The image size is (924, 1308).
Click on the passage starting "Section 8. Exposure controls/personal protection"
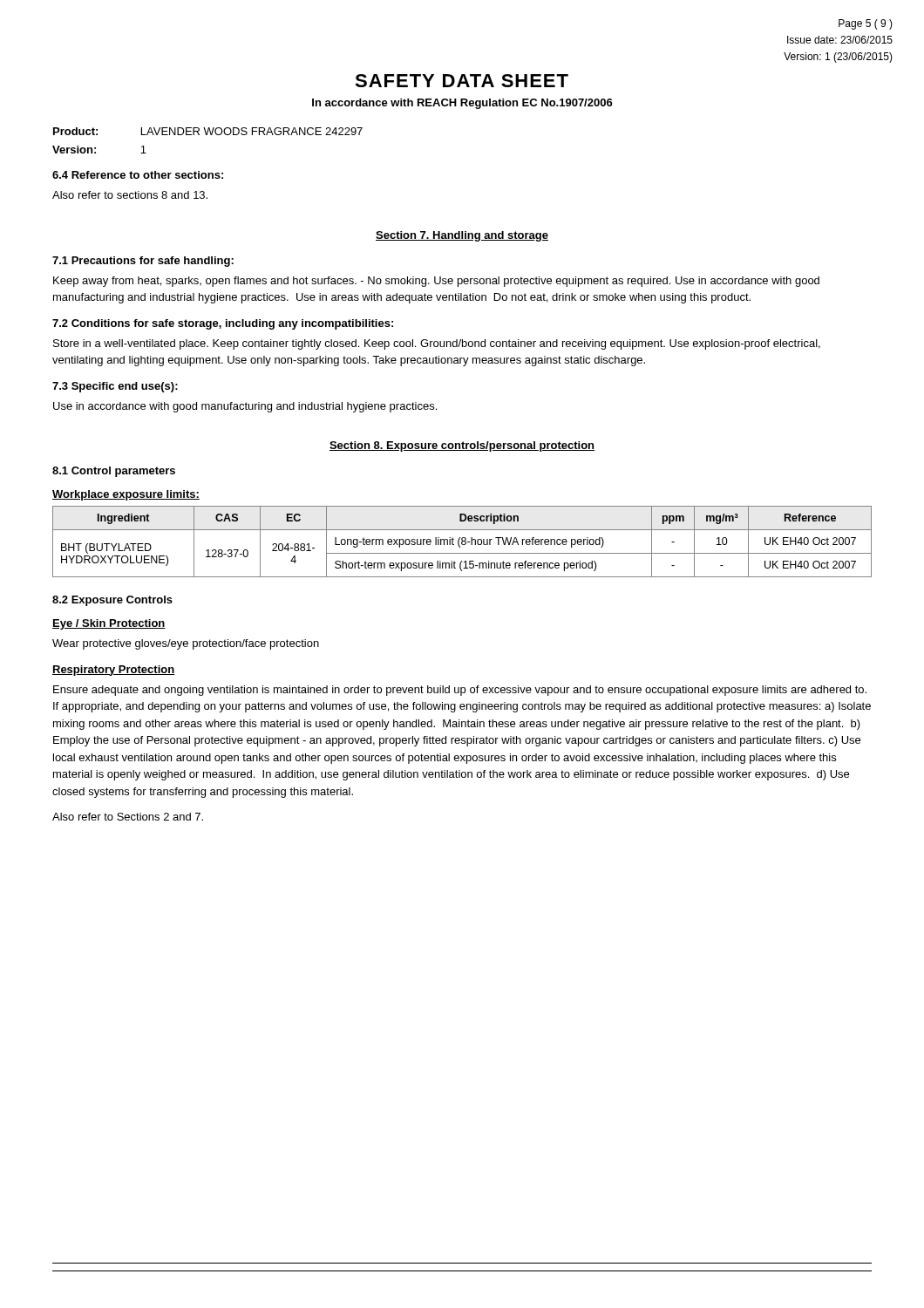click(x=462, y=445)
